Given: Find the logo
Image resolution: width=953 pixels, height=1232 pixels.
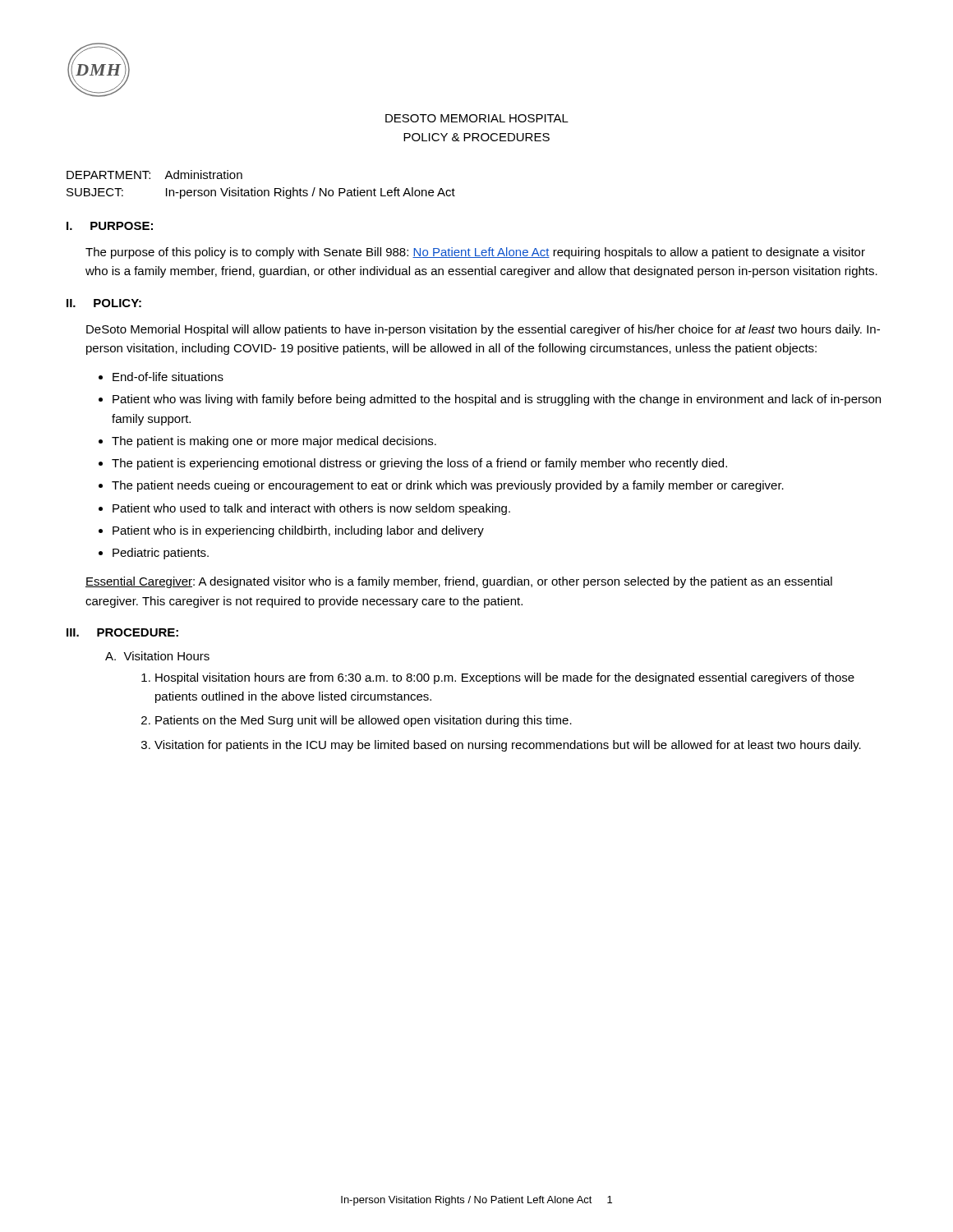Looking at the screenshot, I should point(476,71).
